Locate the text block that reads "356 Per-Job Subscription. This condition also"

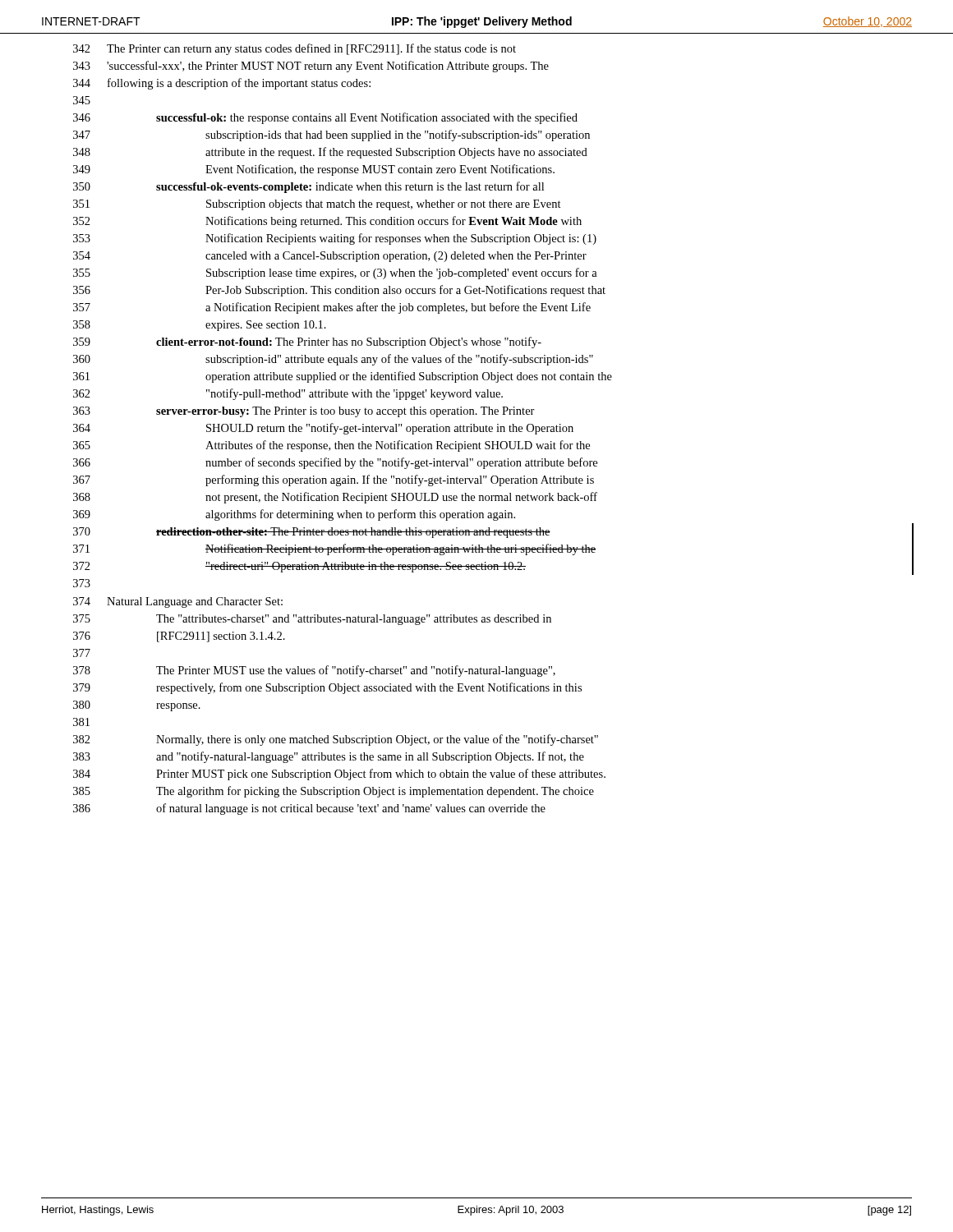(476, 291)
